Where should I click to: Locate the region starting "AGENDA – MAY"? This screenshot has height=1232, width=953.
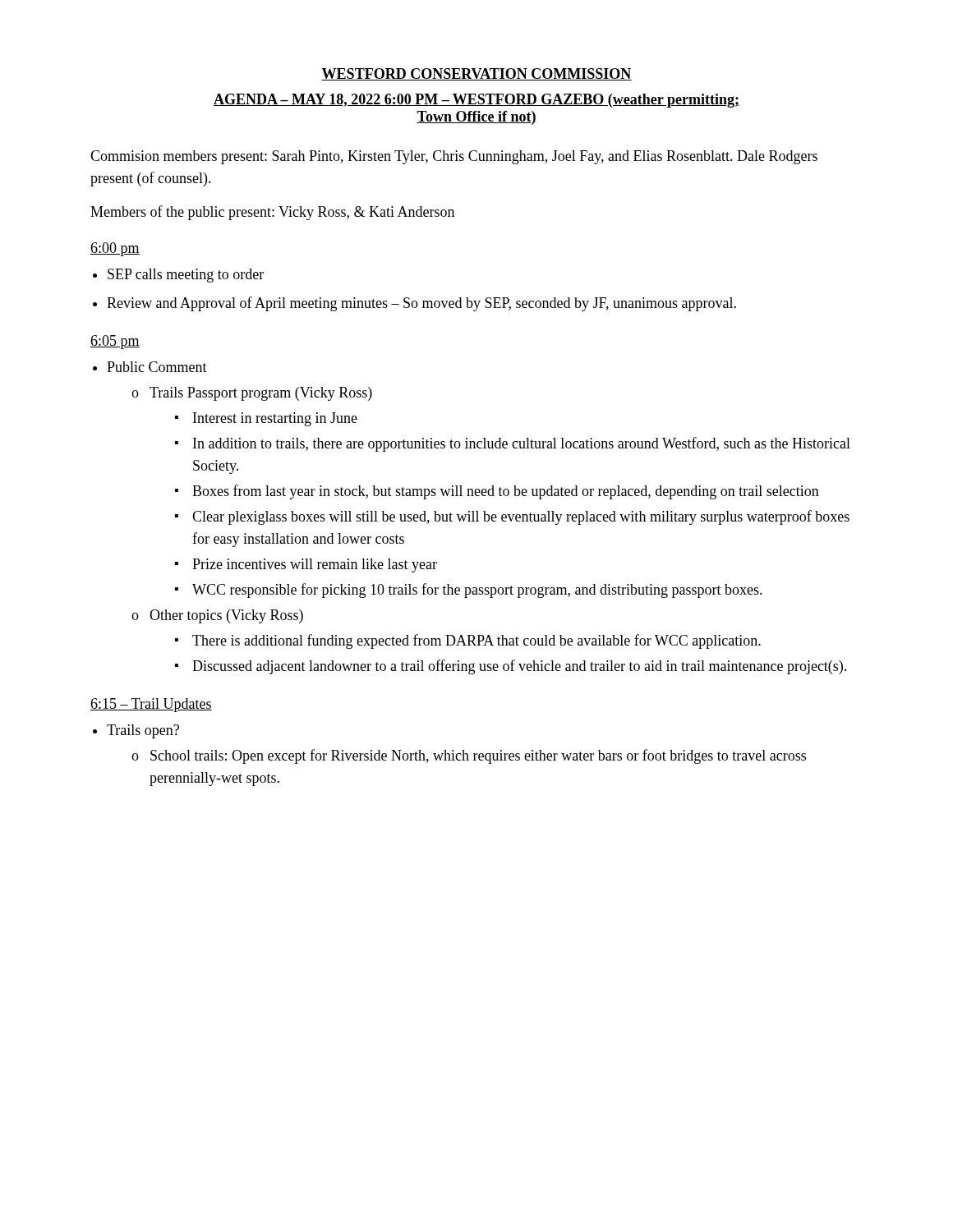[x=476, y=108]
